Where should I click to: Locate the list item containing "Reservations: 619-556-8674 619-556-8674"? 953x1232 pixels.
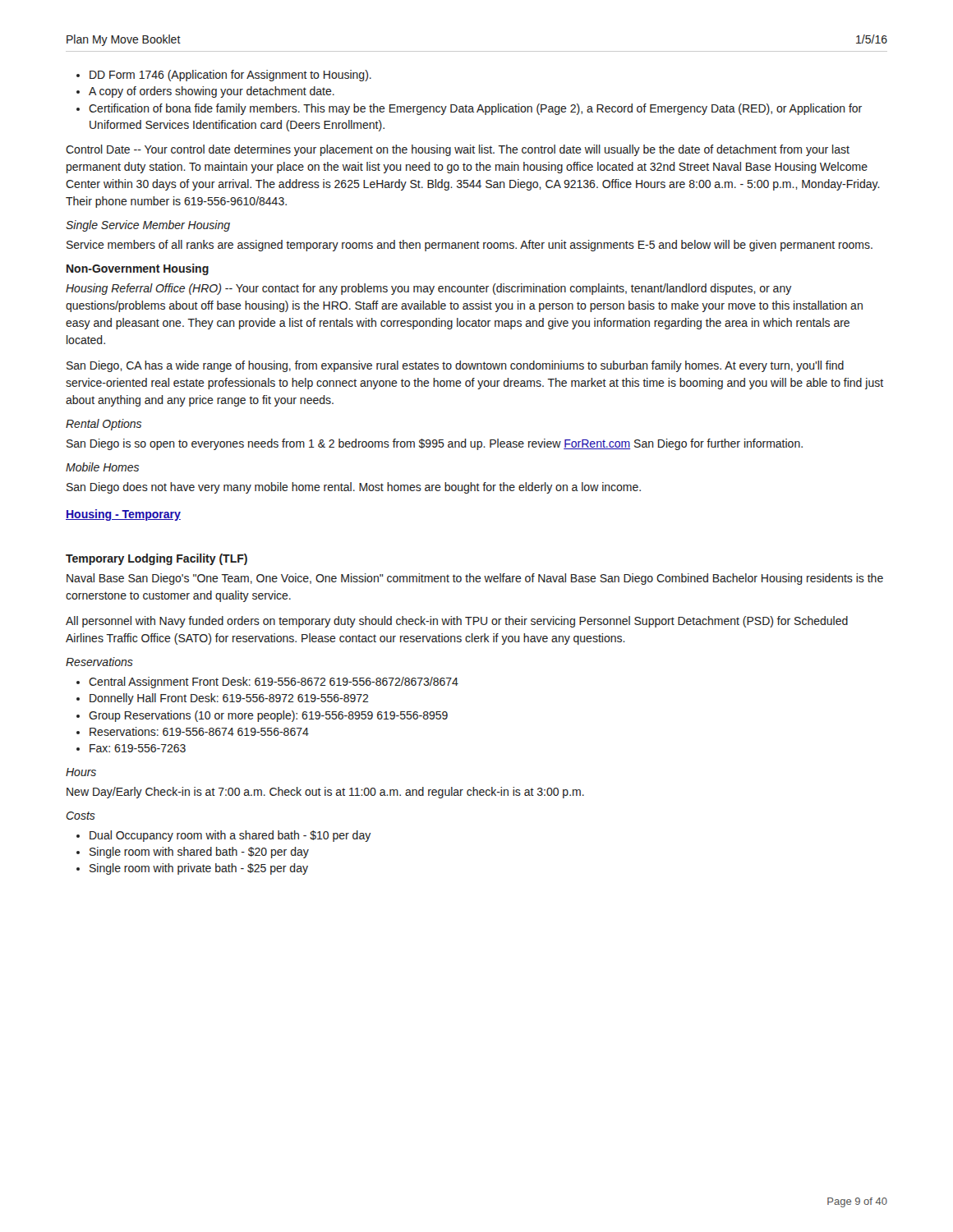[193, 731]
